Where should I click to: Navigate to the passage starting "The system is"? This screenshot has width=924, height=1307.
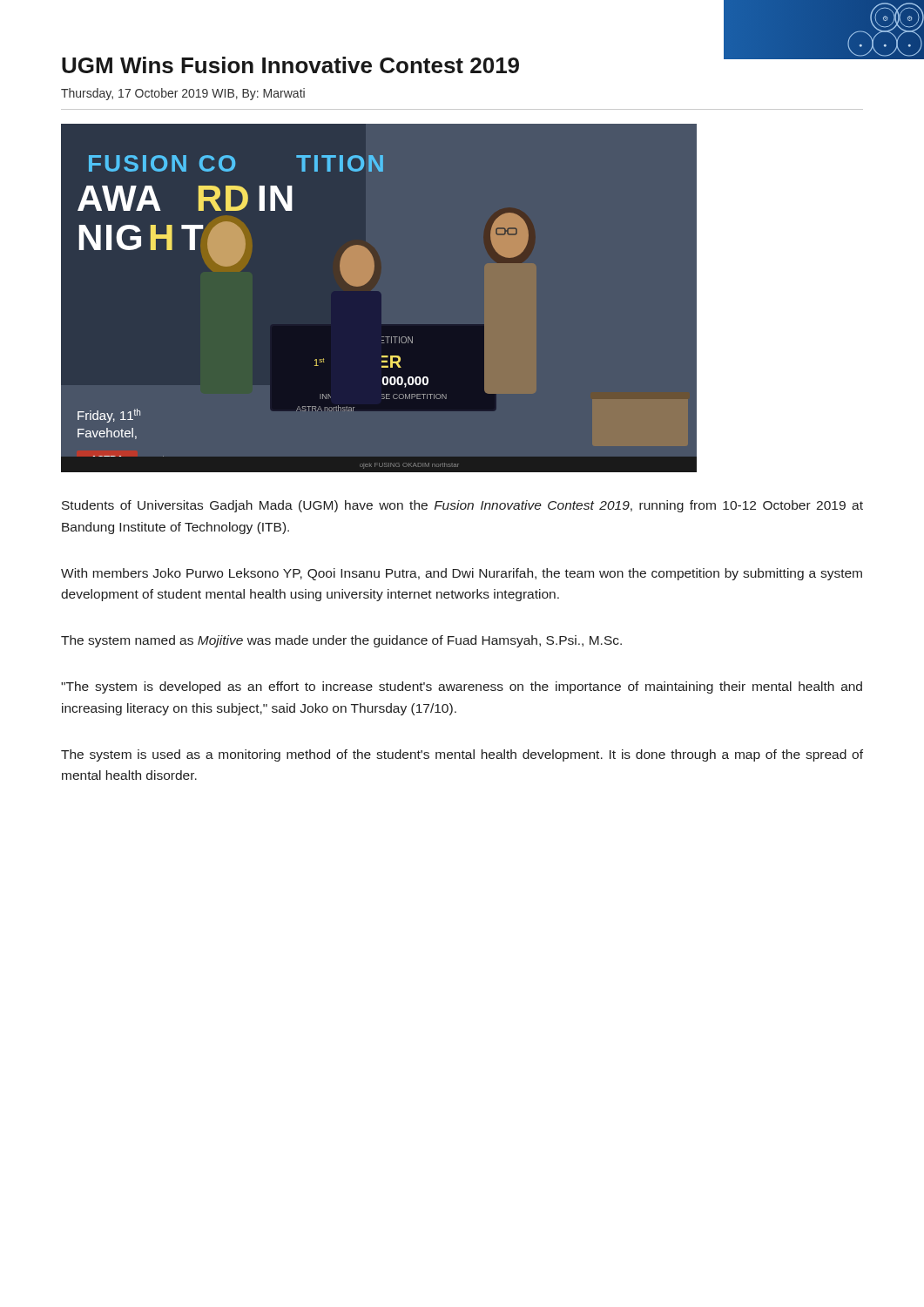[x=462, y=765]
